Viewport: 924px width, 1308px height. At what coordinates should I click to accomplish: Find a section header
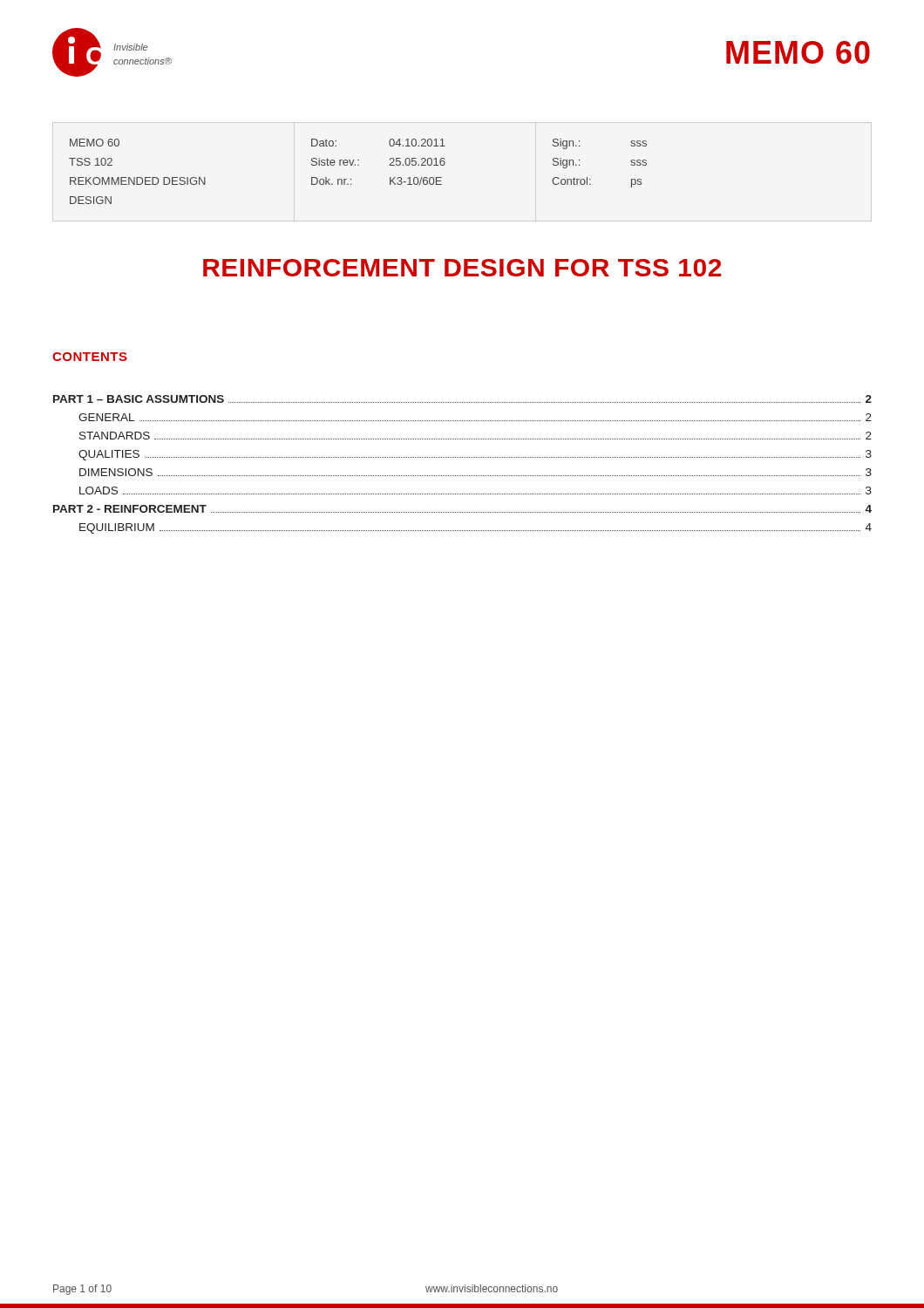coord(90,356)
